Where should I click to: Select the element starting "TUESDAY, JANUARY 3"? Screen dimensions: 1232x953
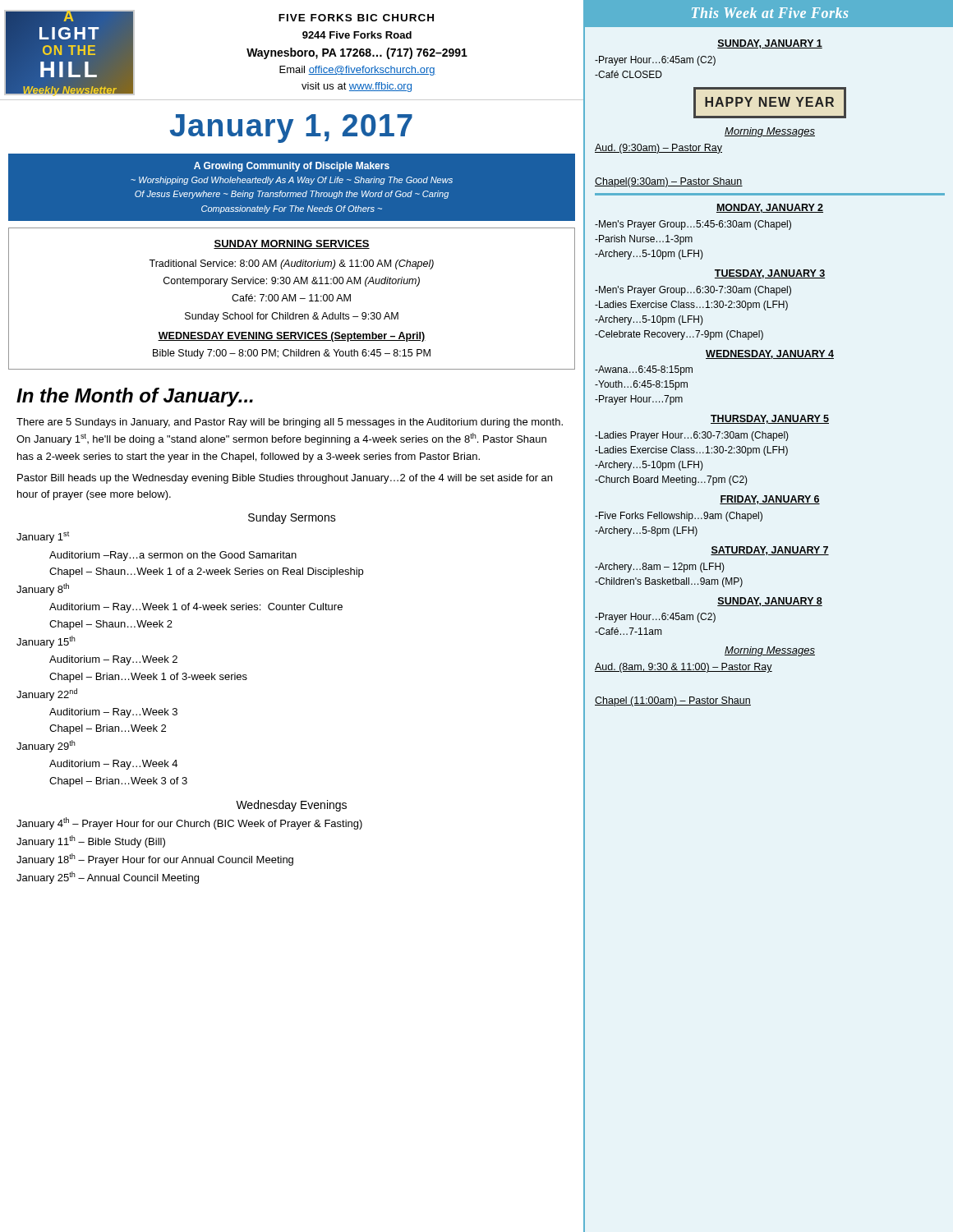(770, 273)
